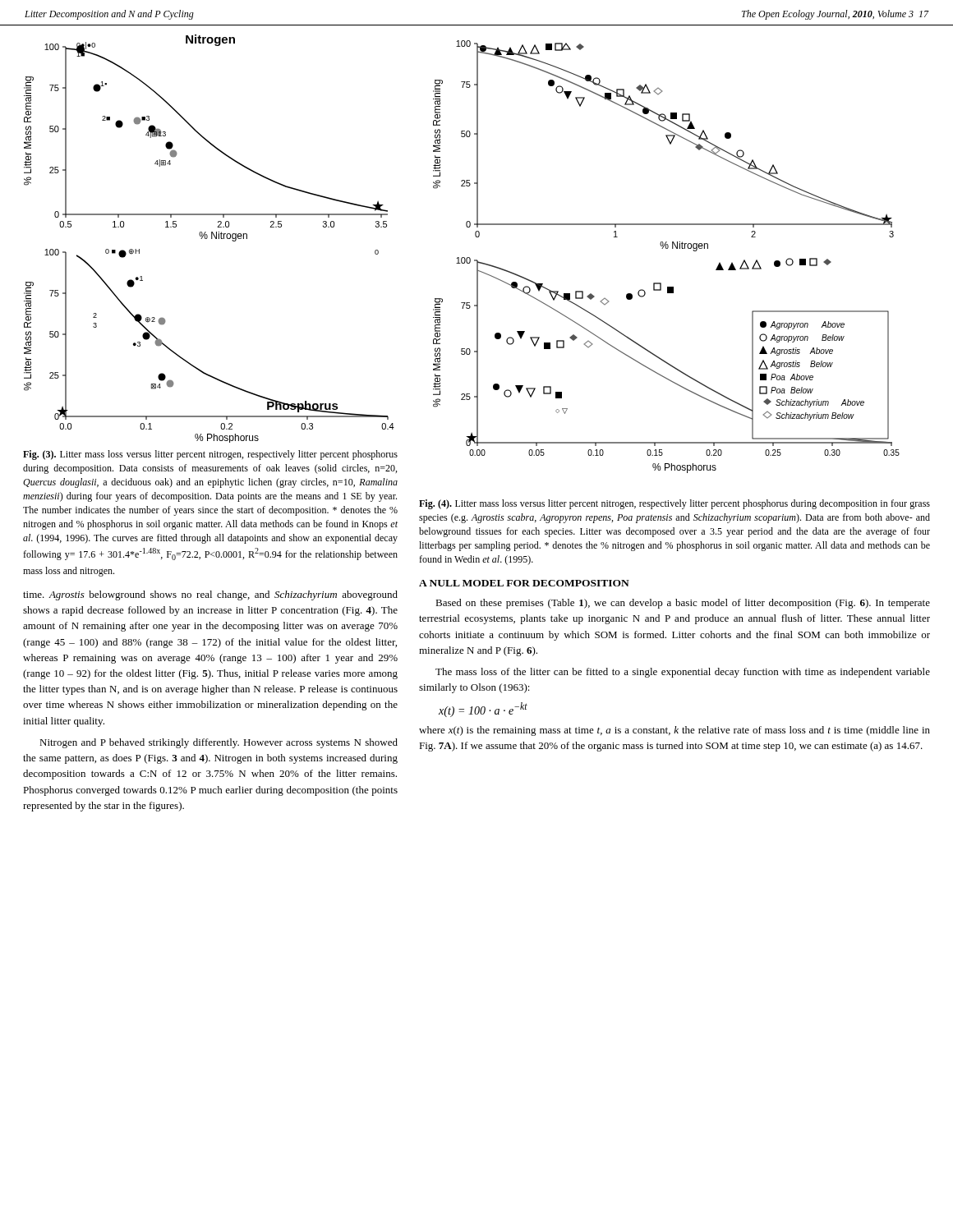The width and height of the screenshot is (953, 1232).
Task: Find the text starting "Fig. (4). Litter mass loss versus litter"
Action: [x=675, y=531]
